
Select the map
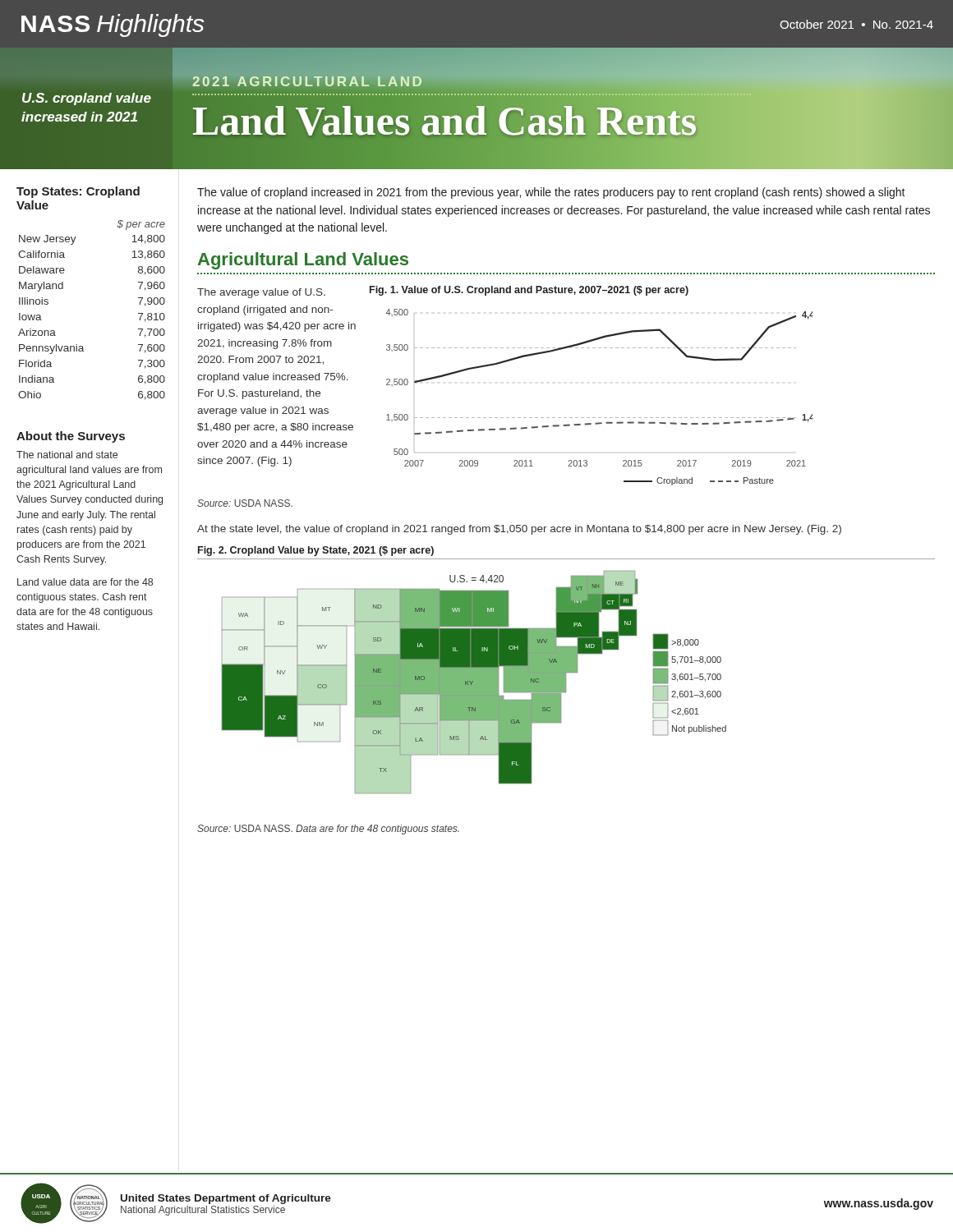(x=566, y=691)
